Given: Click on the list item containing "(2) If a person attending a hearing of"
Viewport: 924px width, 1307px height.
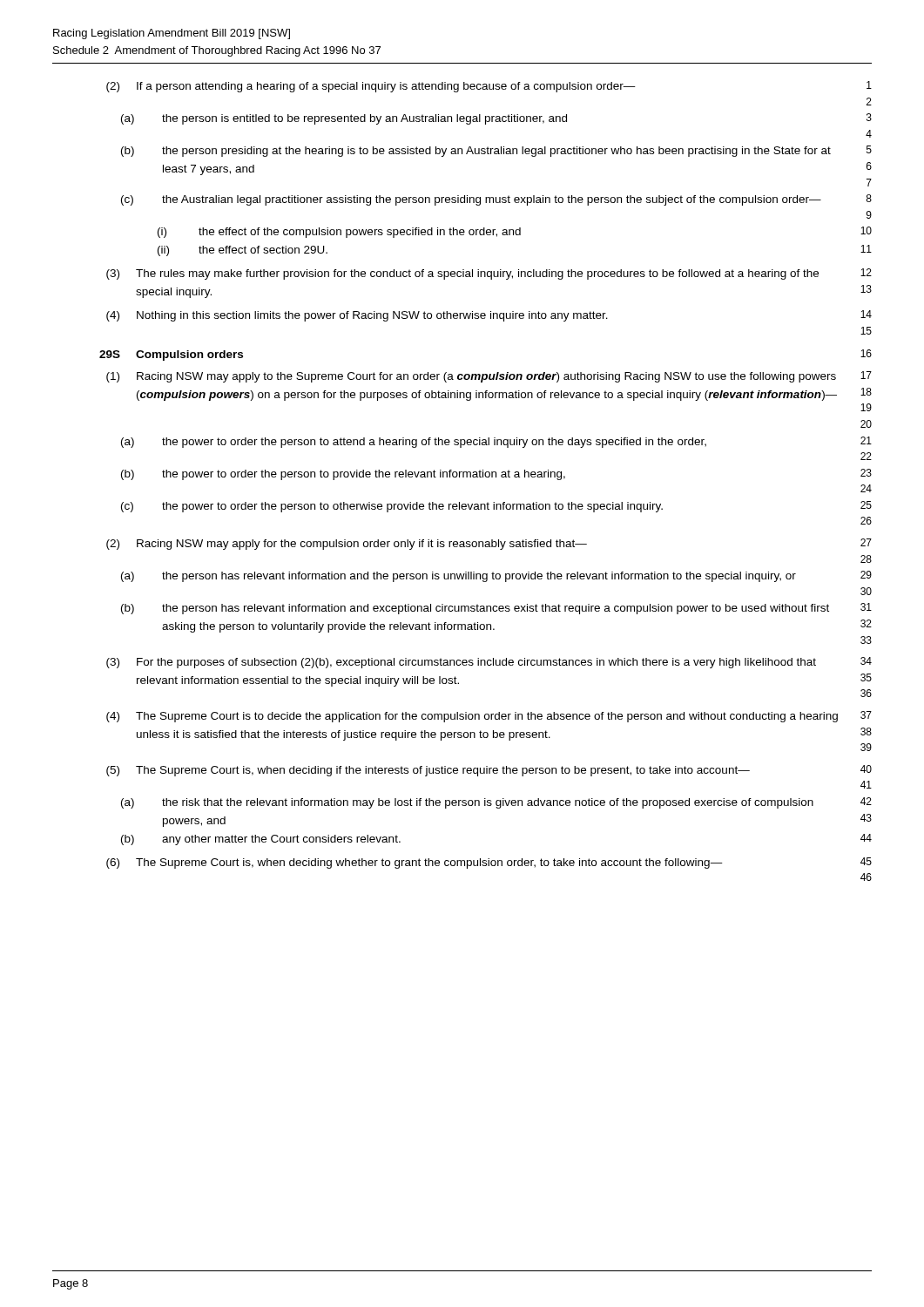Looking at the screenshot, I should pos(462,94).
